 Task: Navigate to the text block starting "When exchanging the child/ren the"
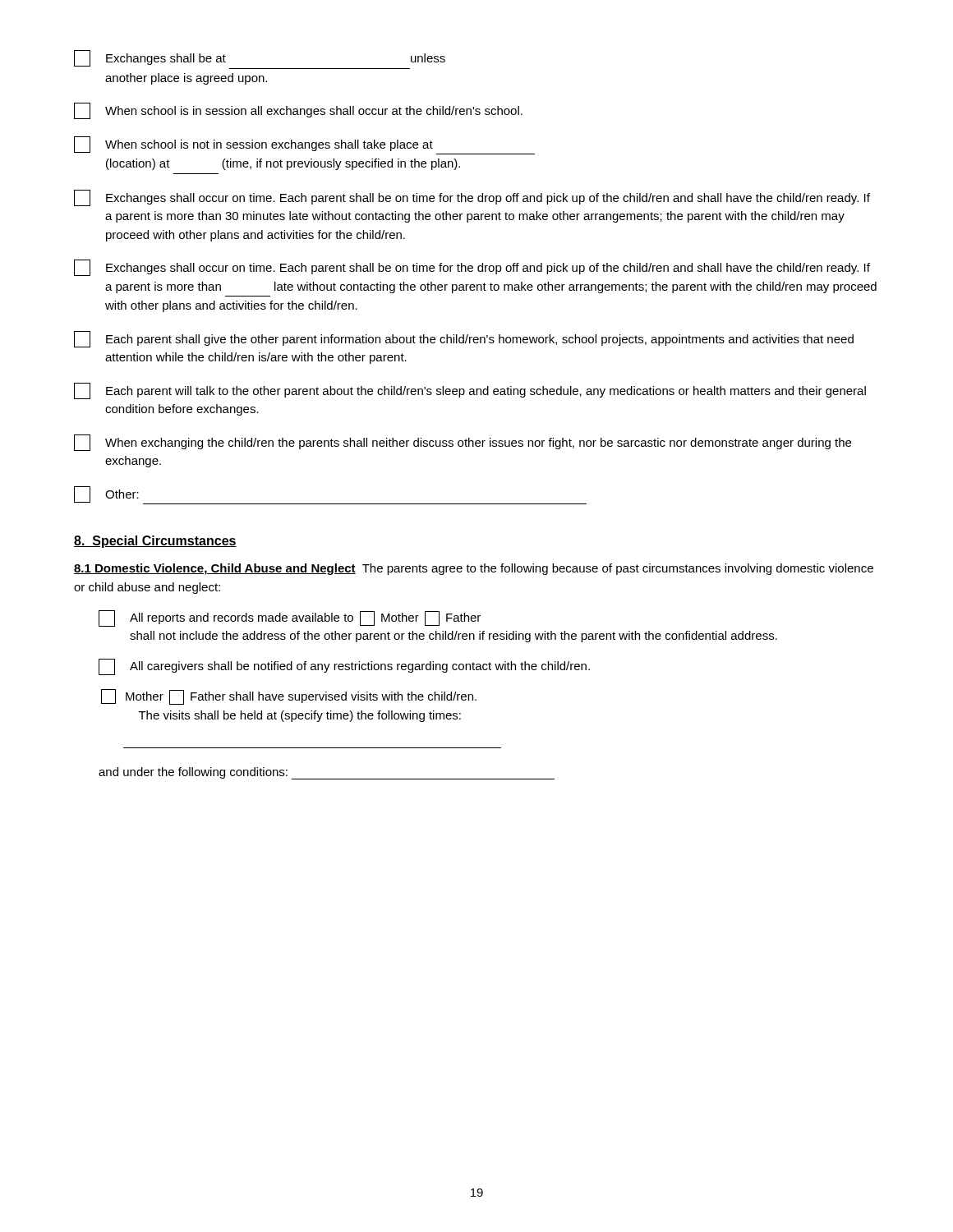coord(476,452)
